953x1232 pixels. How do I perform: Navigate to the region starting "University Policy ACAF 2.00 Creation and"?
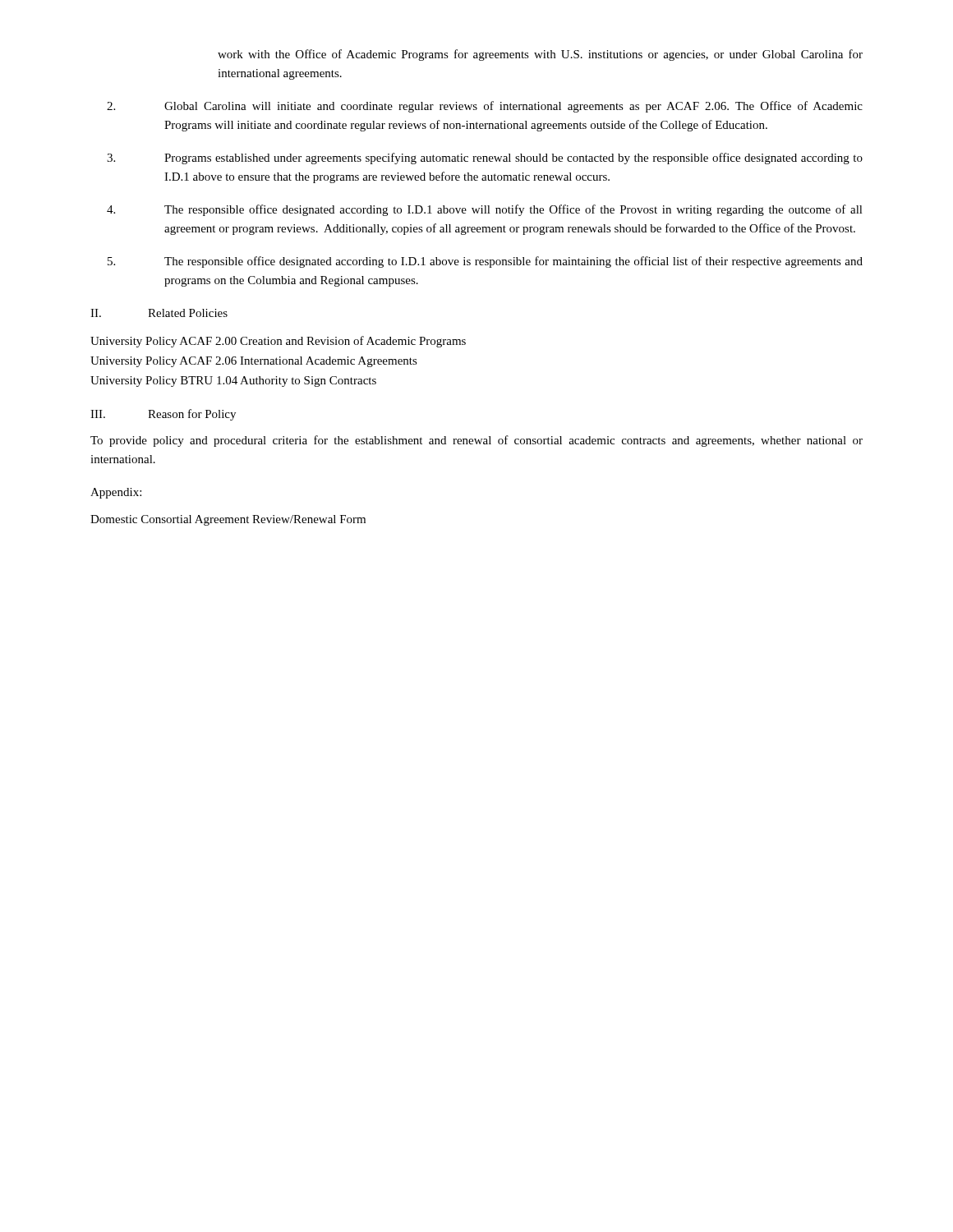278,360
